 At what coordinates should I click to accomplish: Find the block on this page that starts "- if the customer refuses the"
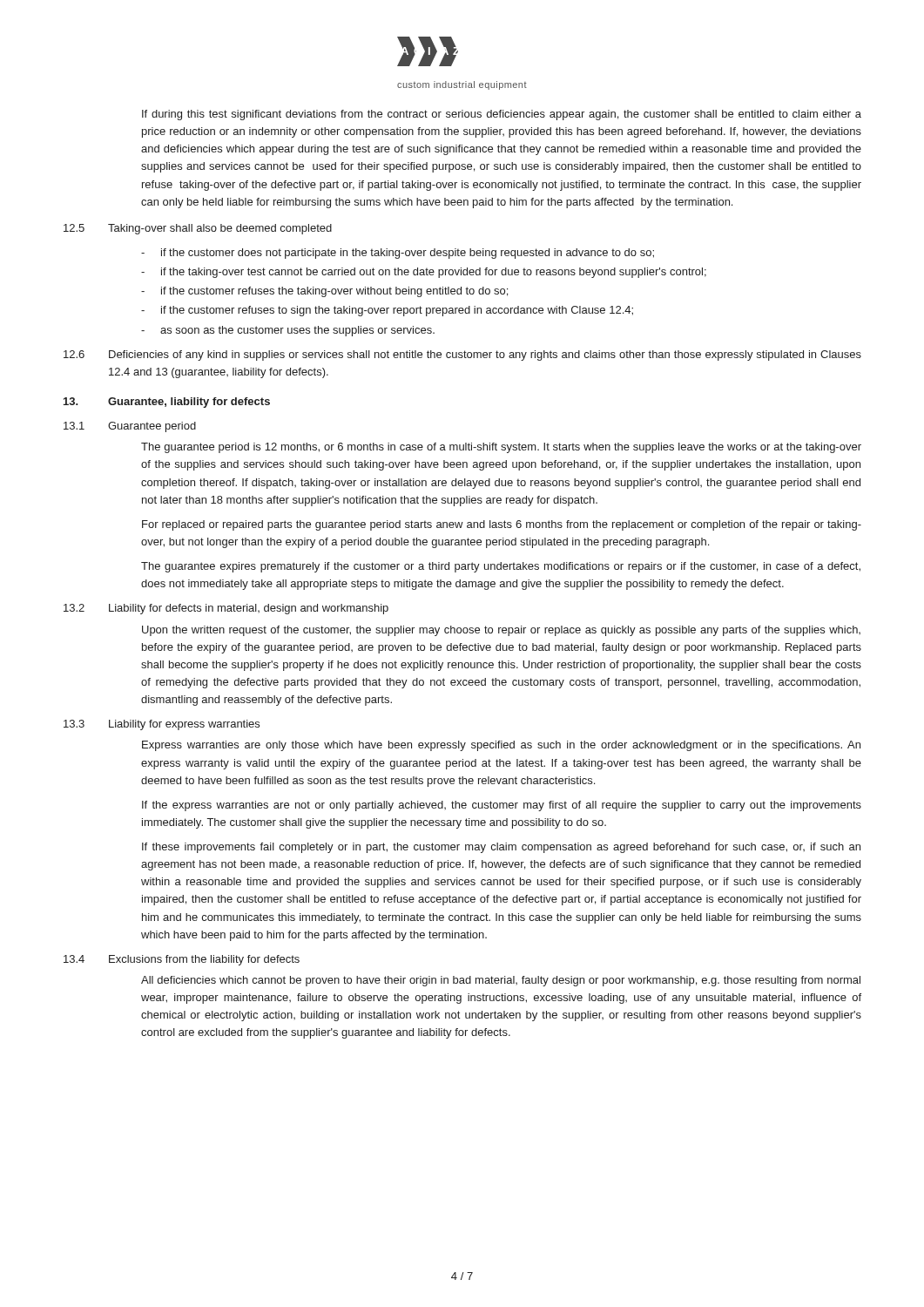pyautogui.click(x=501, y=291)
